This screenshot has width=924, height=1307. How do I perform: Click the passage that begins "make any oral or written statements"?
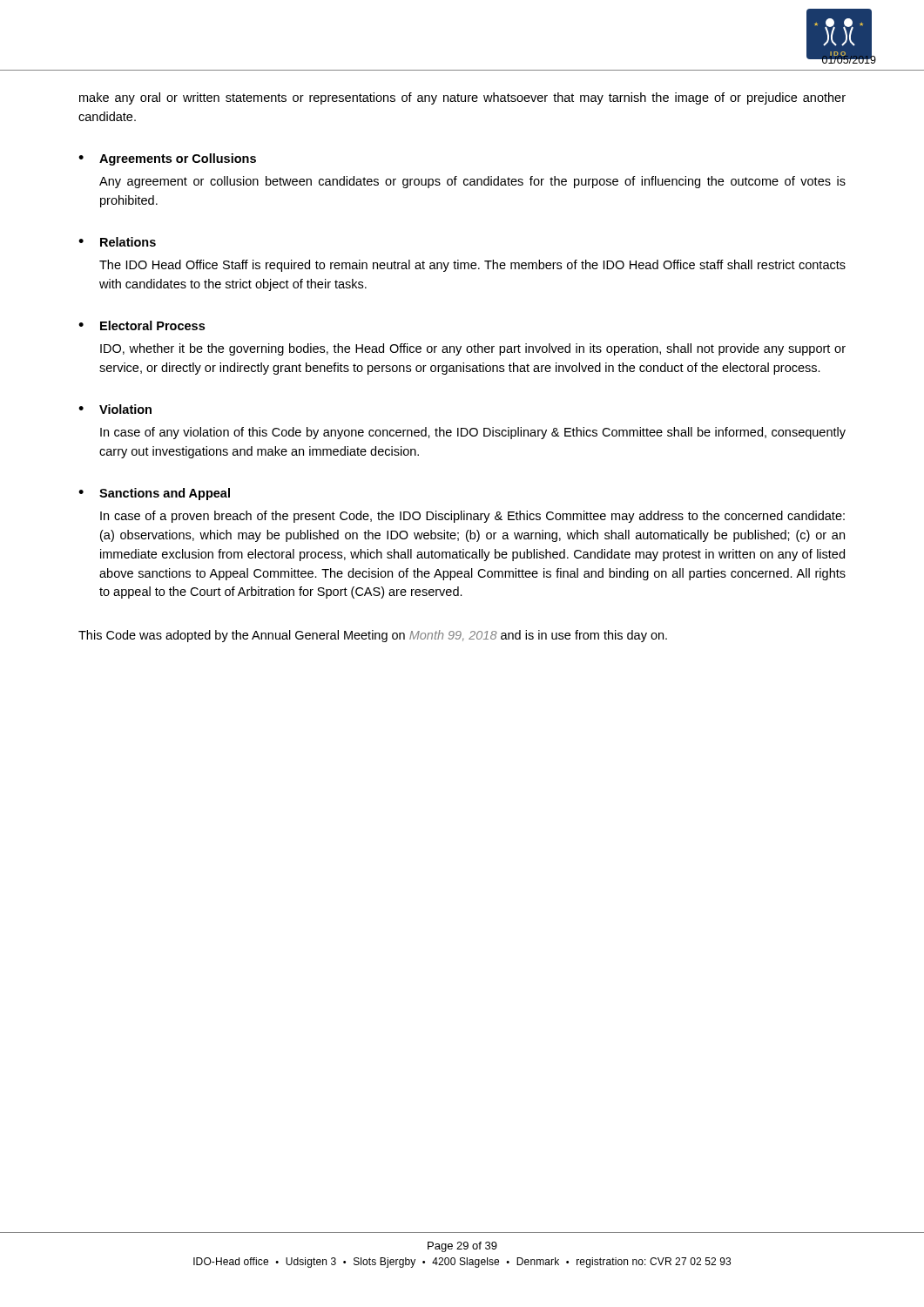462,107
